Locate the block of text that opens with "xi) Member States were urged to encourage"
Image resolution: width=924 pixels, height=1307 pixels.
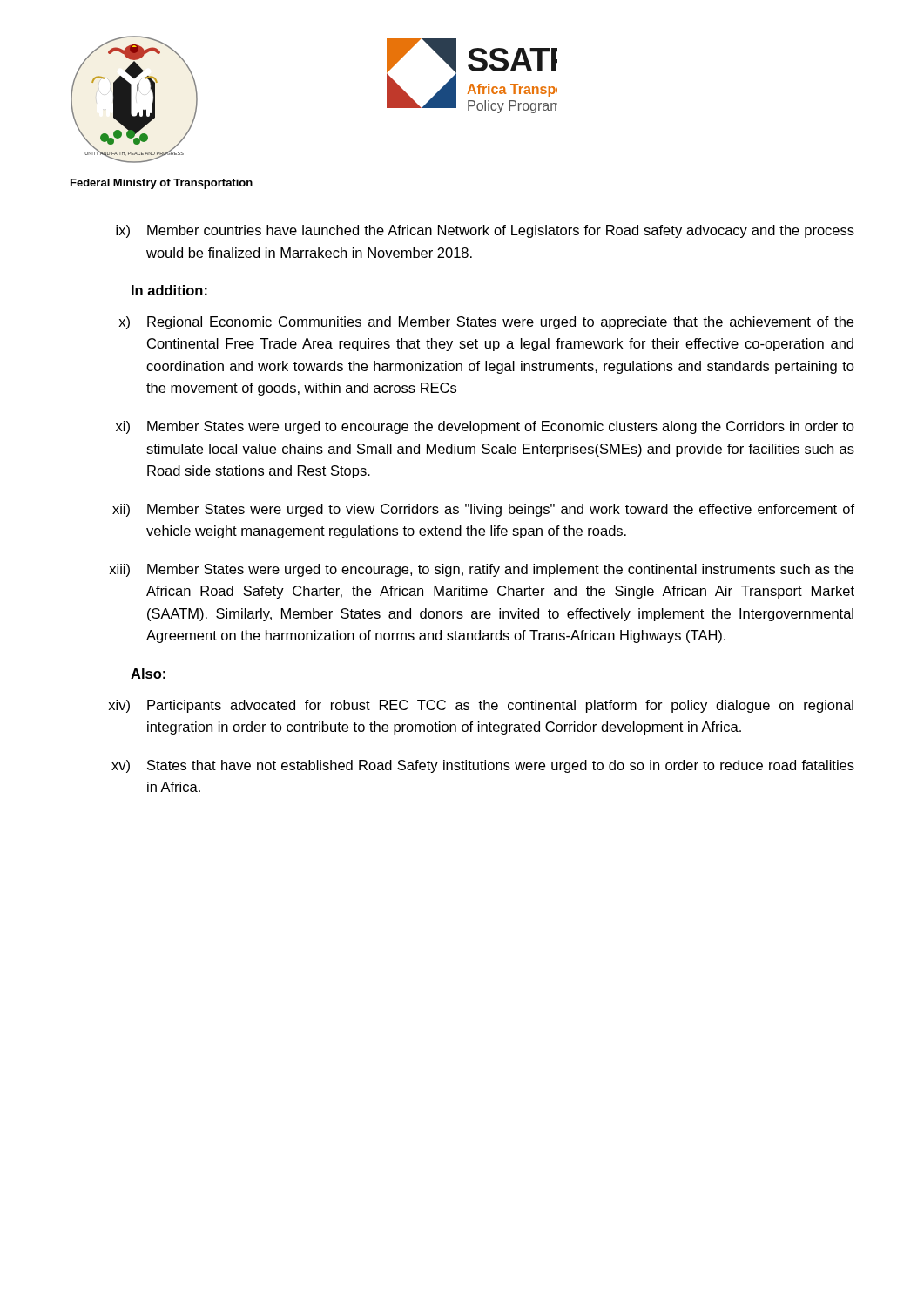[x=462, y=449]
